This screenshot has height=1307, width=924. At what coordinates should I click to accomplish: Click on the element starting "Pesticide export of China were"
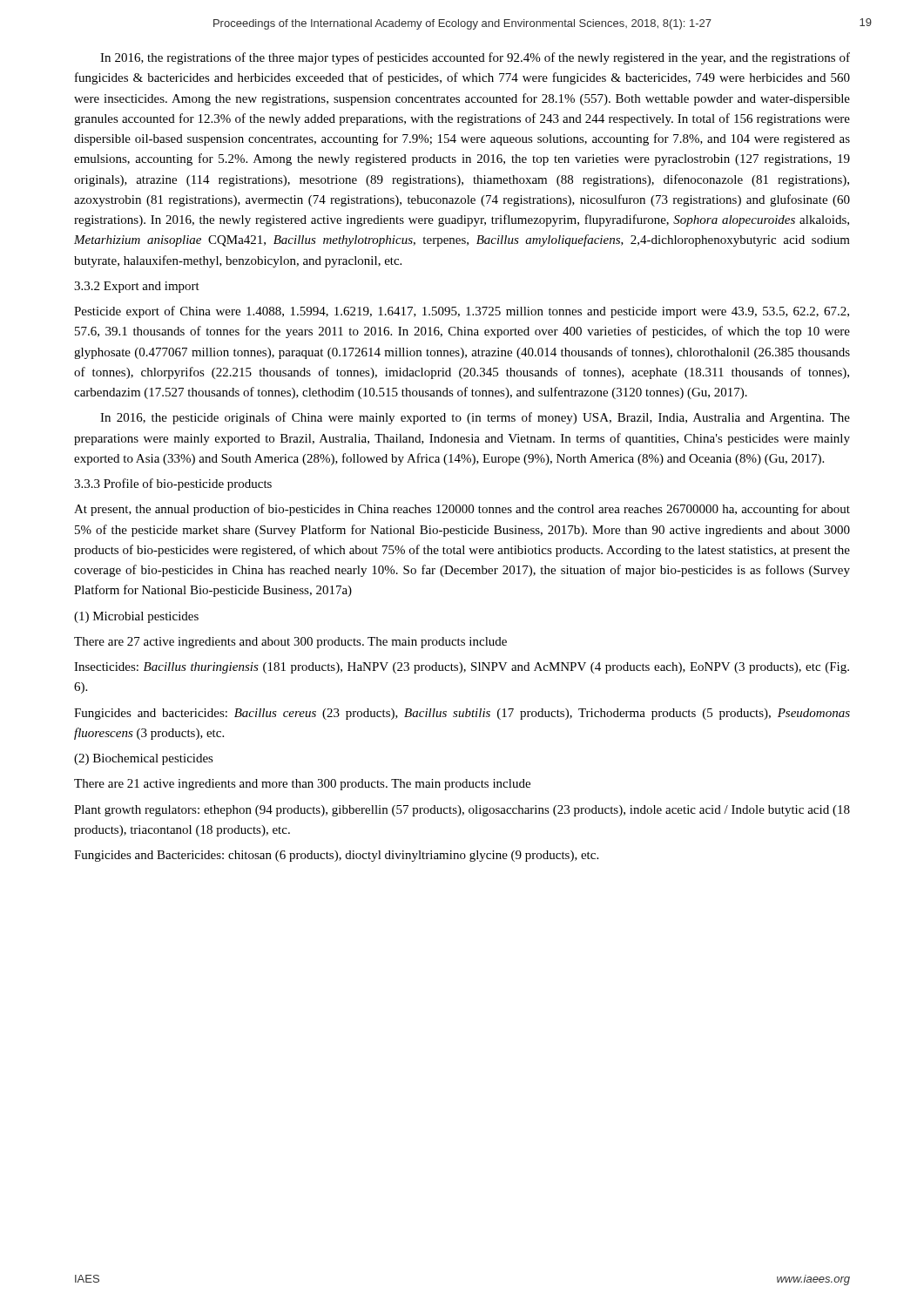click(x=462, y=352)
